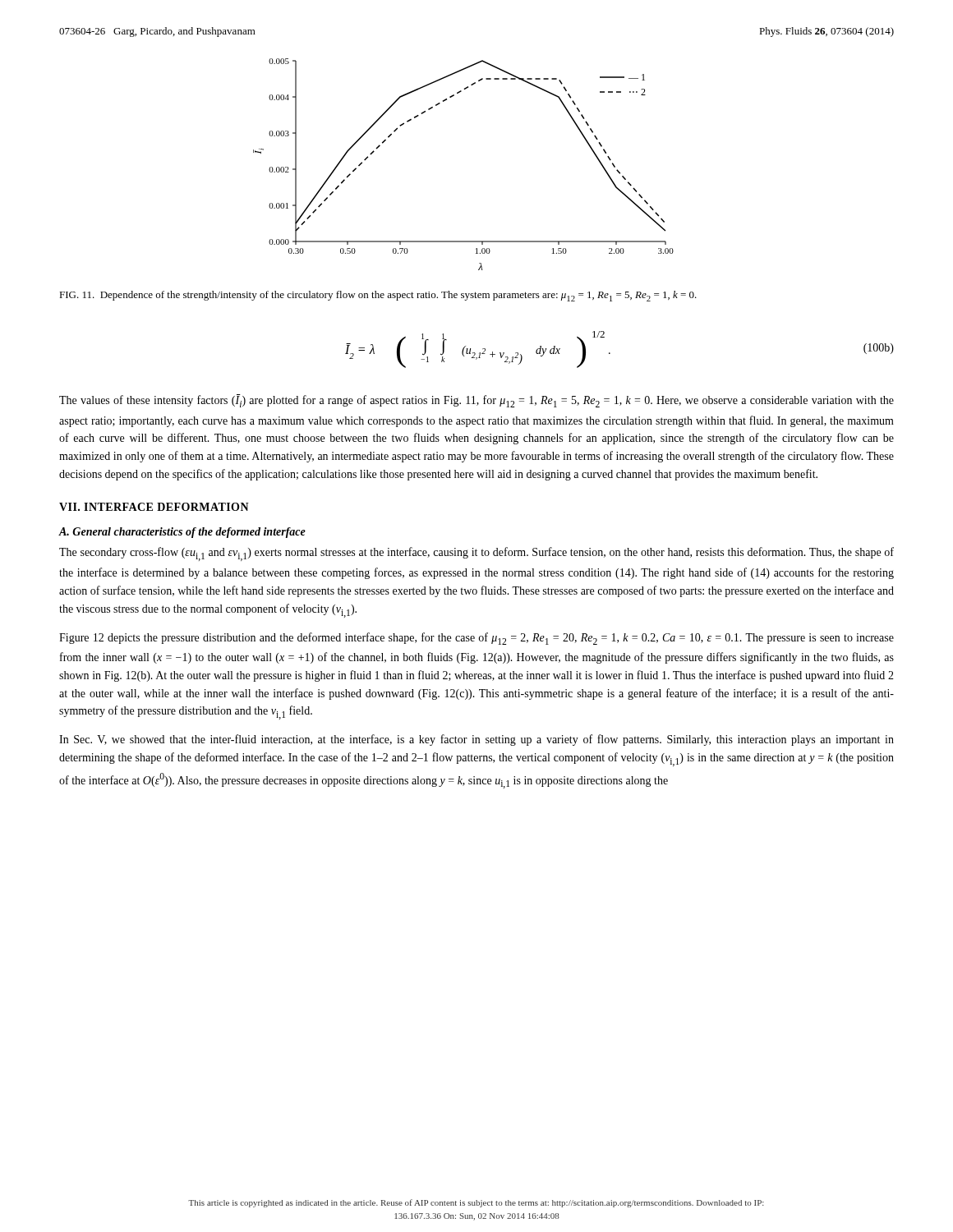This screenshot has width=953, height=1232.
Task: Locate the section header with the text "VII. INTERFACE DEFORMATION"
Action: tap(154, 507)
